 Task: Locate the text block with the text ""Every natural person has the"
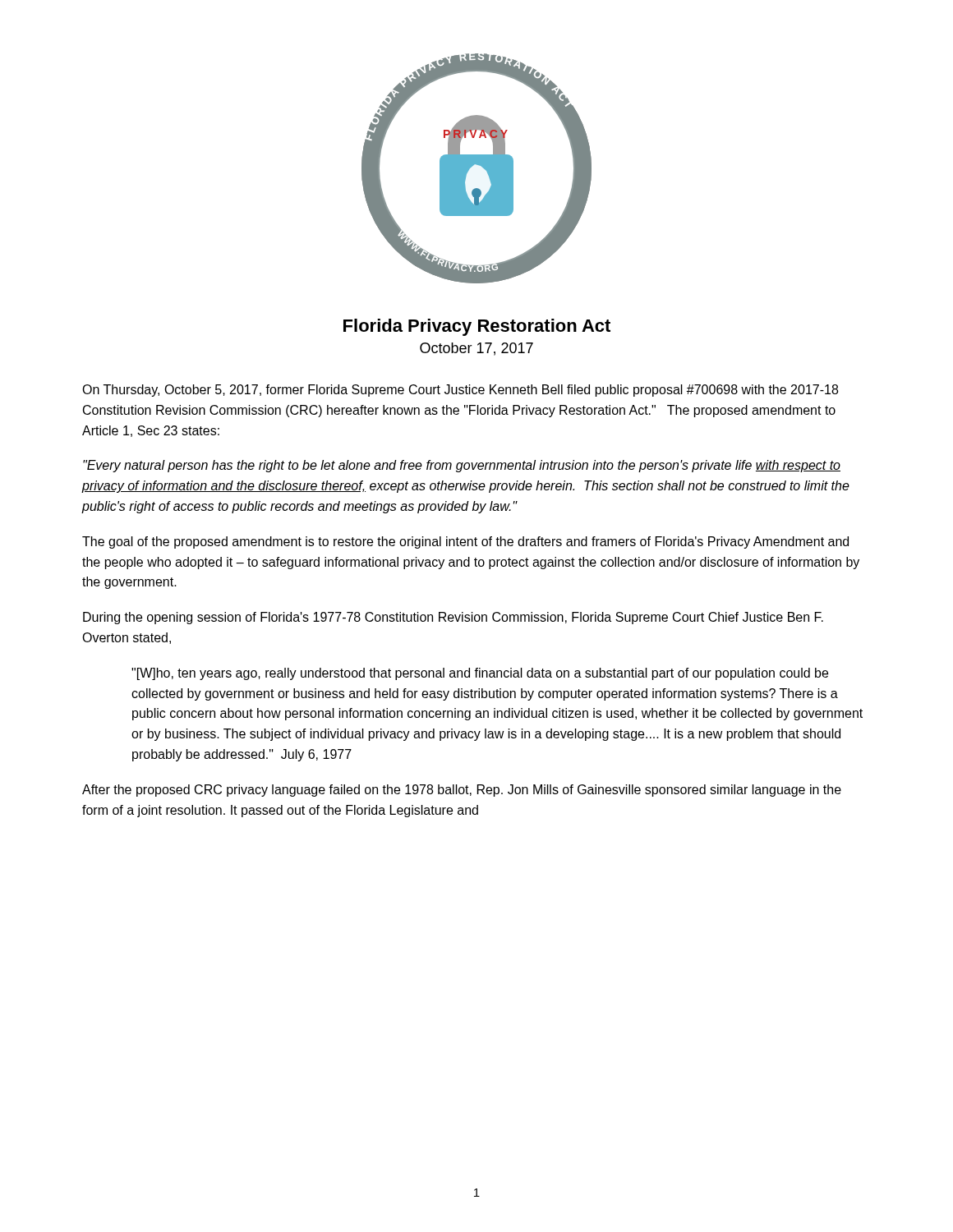coord(466,486)
